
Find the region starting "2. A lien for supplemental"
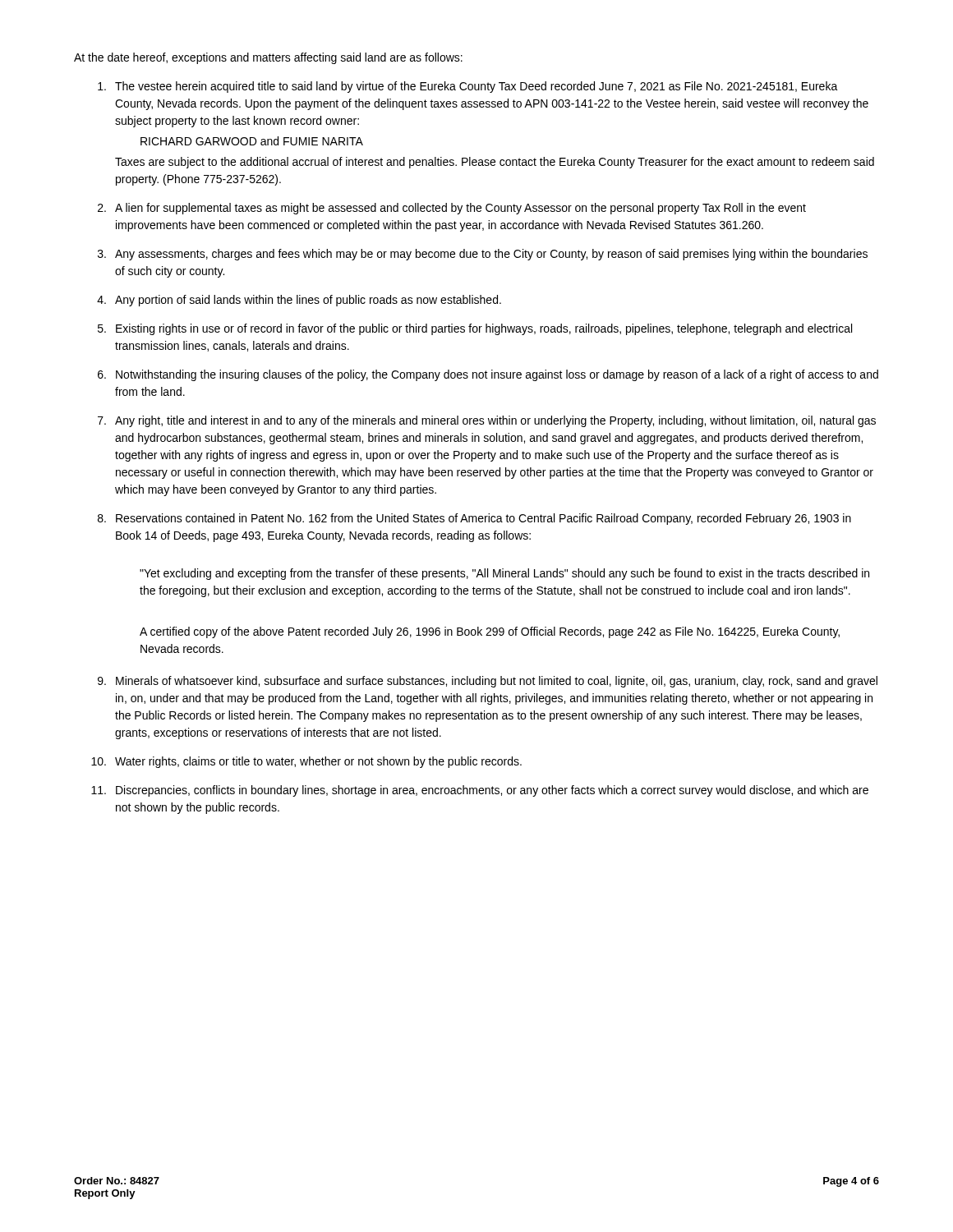[476, 217]
